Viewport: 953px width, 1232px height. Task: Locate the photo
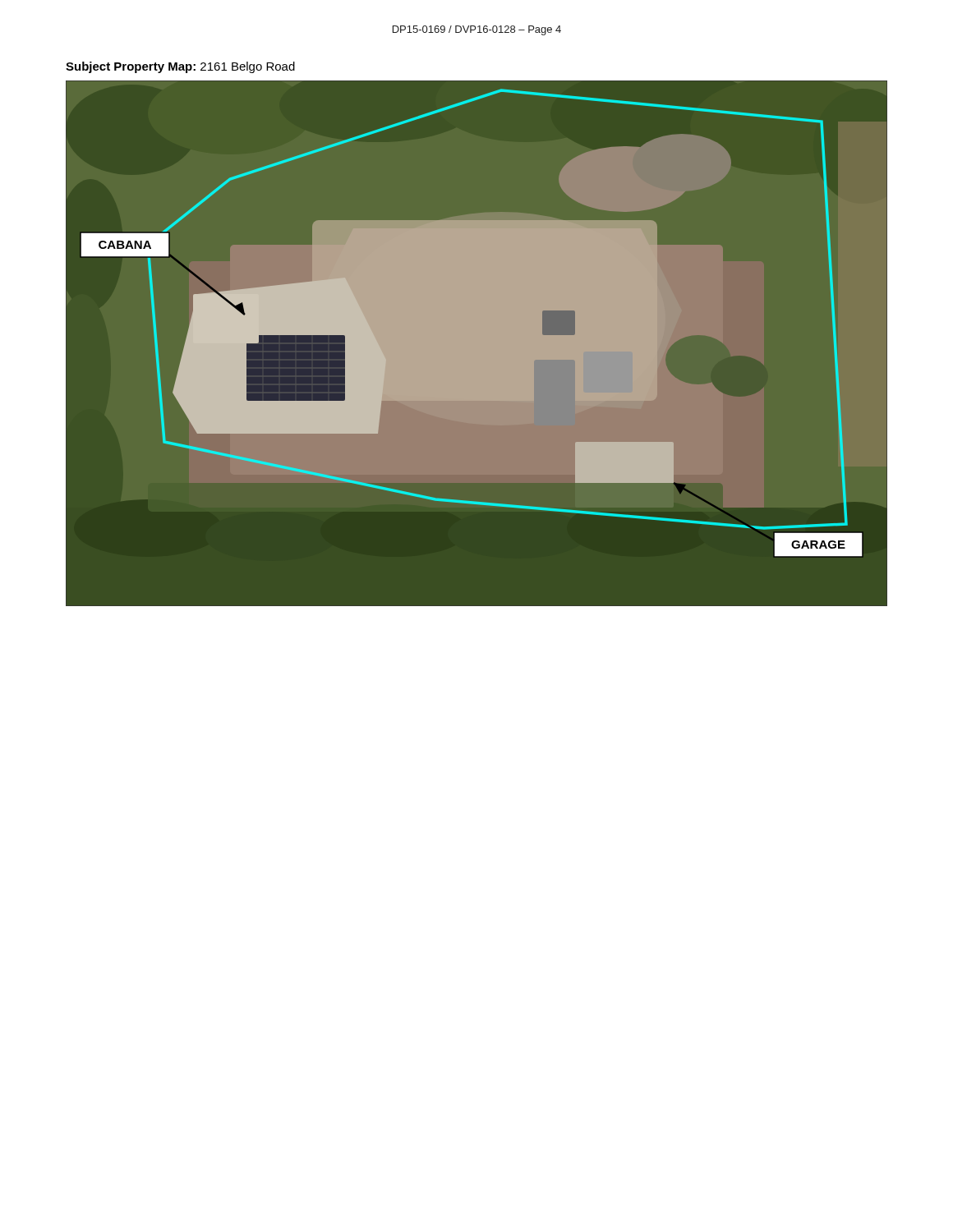(476, 343)
